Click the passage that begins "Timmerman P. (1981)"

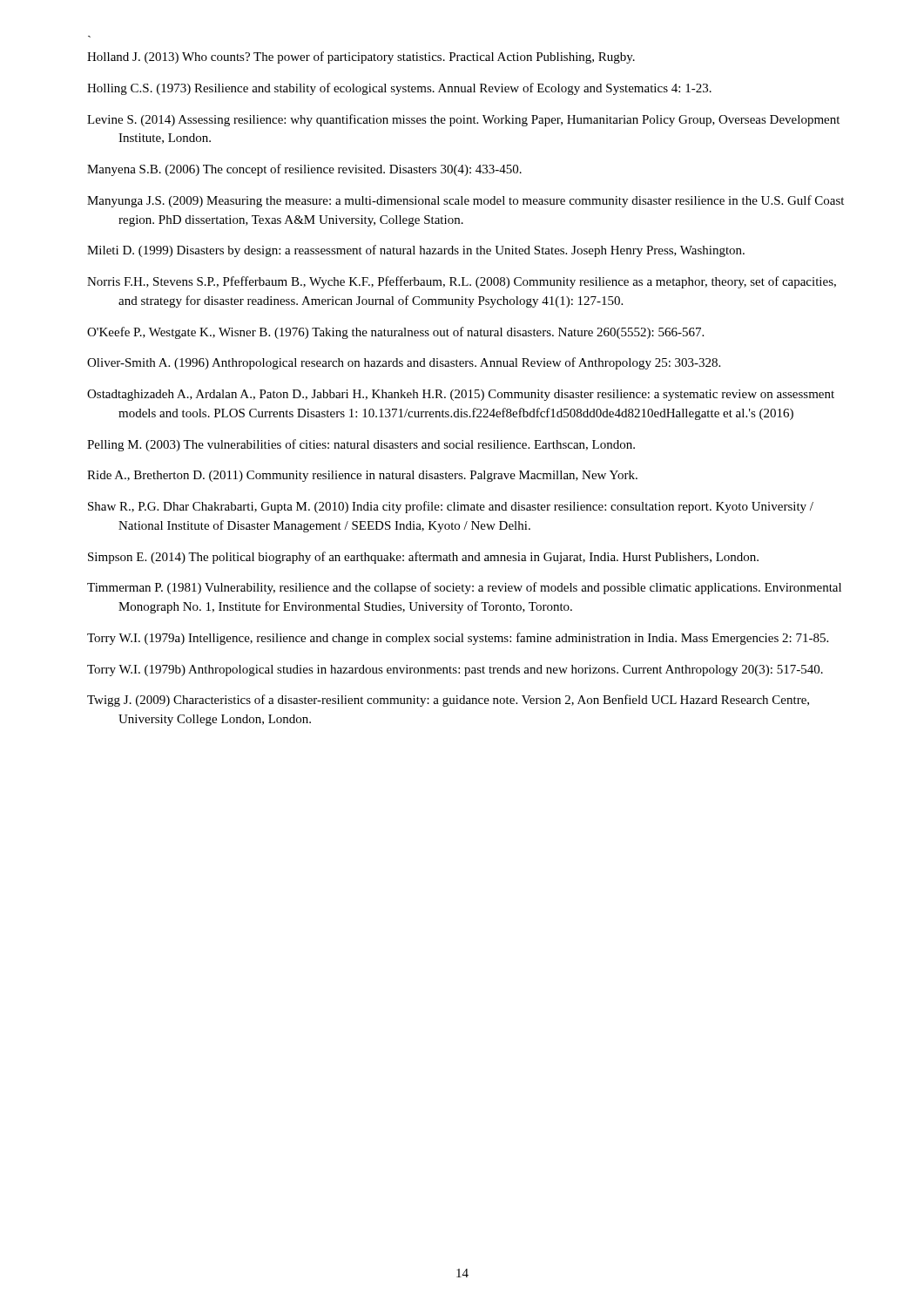pos(464,597)
